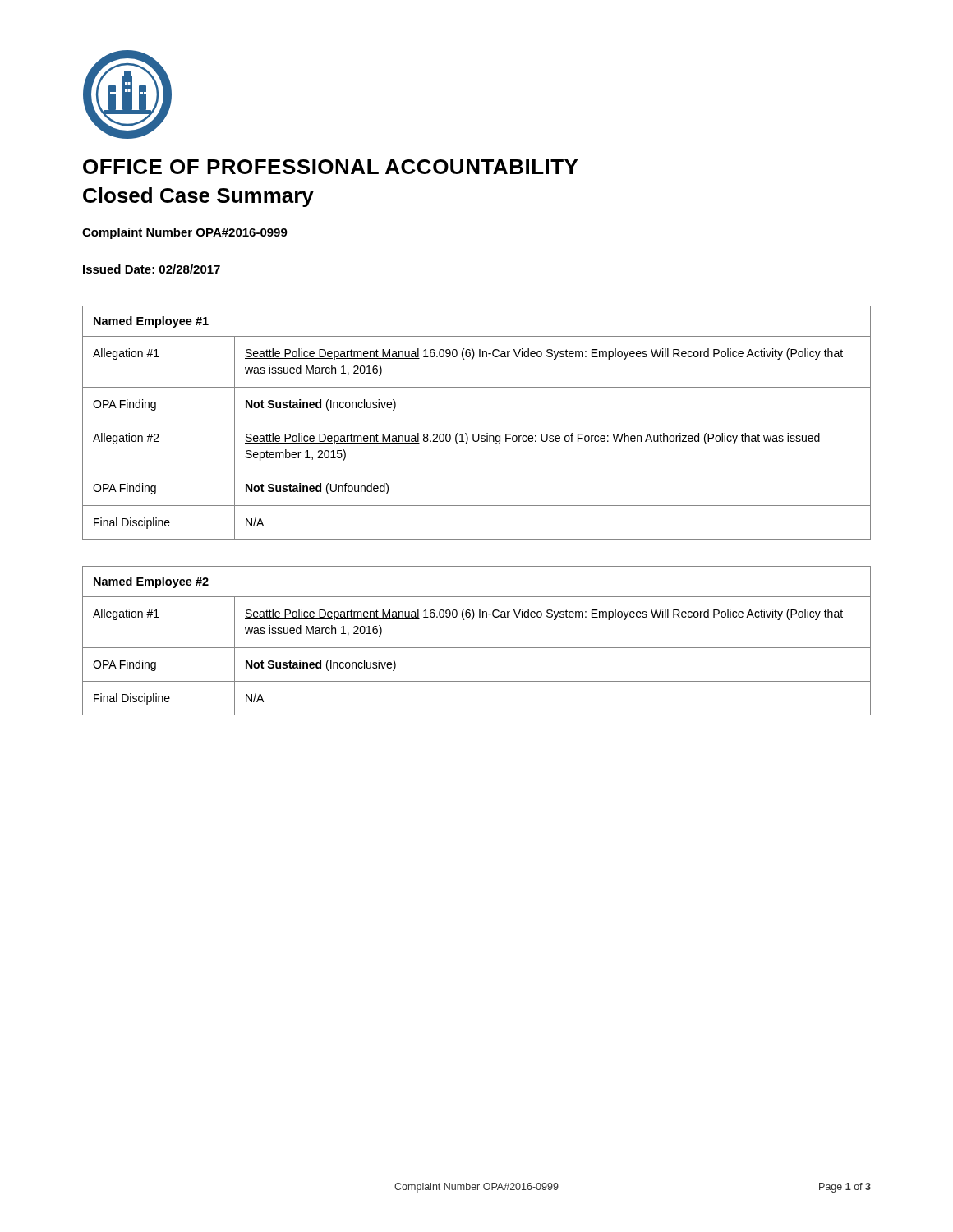This screenshot has width=953, height=1232.
Task: Select the table that reads "Not Sustained (Unfounded)"
Action: tap(476, 423)
